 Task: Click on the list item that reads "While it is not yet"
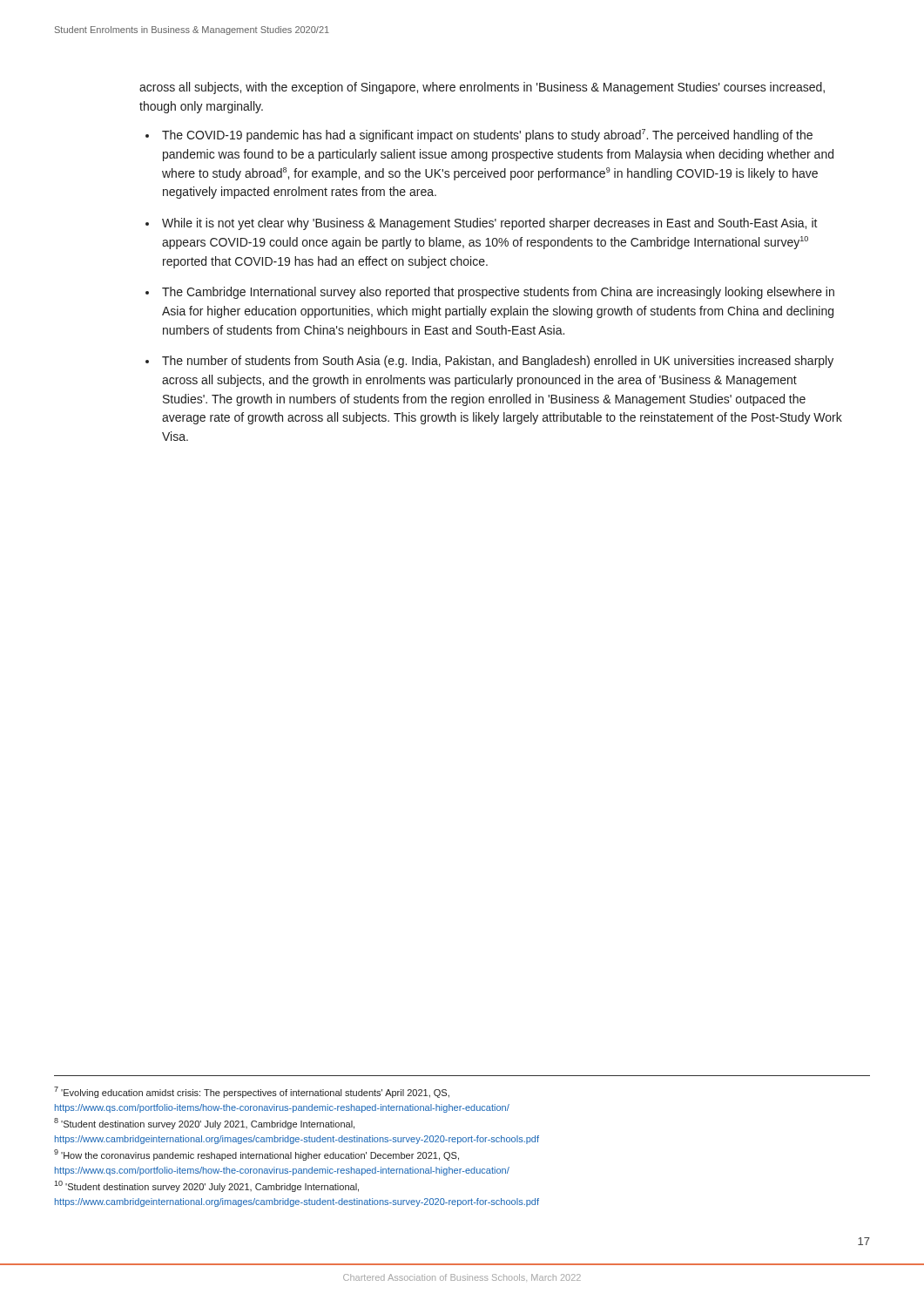(490, 242)
